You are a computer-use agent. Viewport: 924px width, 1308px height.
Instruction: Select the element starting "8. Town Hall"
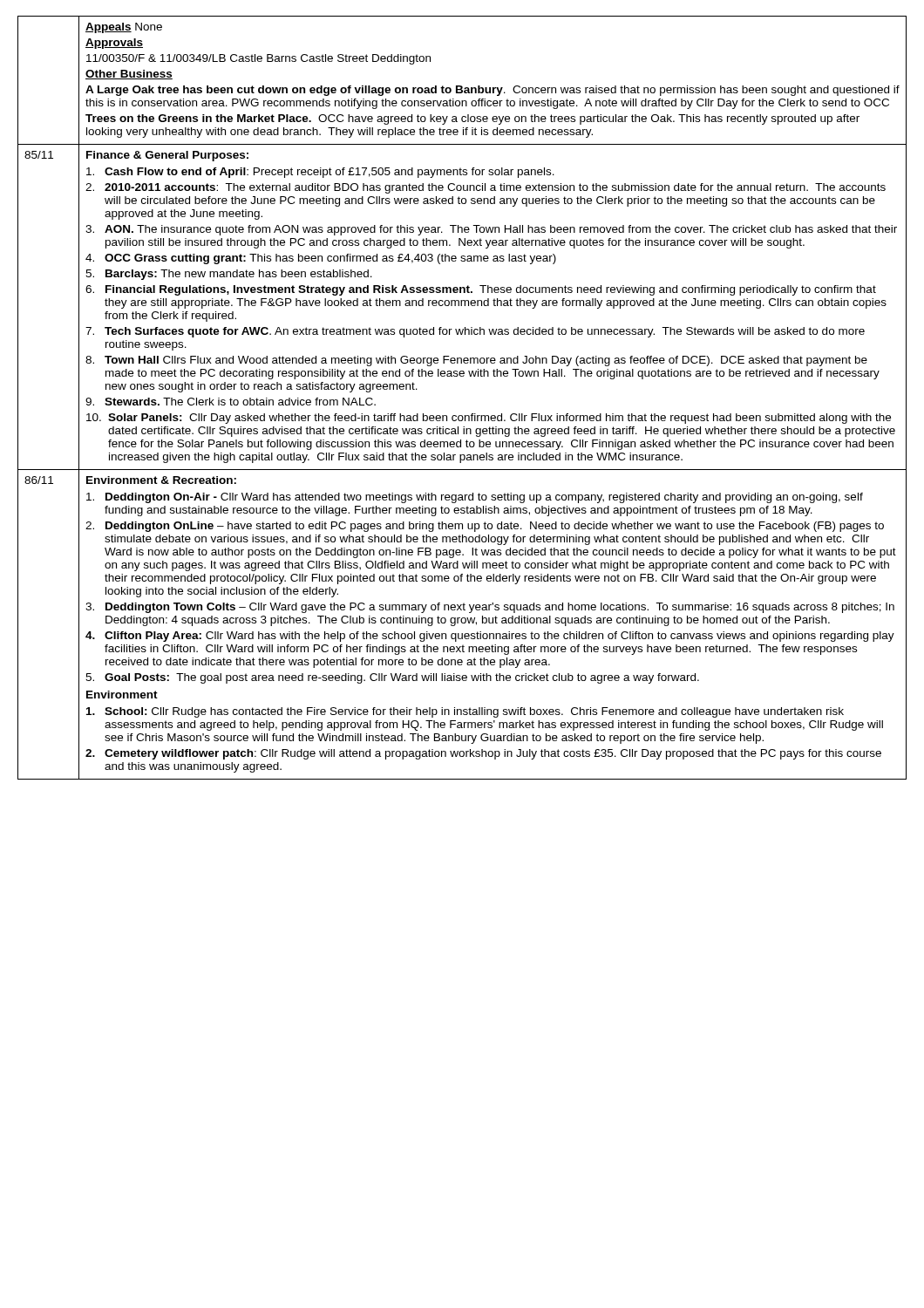493,373
